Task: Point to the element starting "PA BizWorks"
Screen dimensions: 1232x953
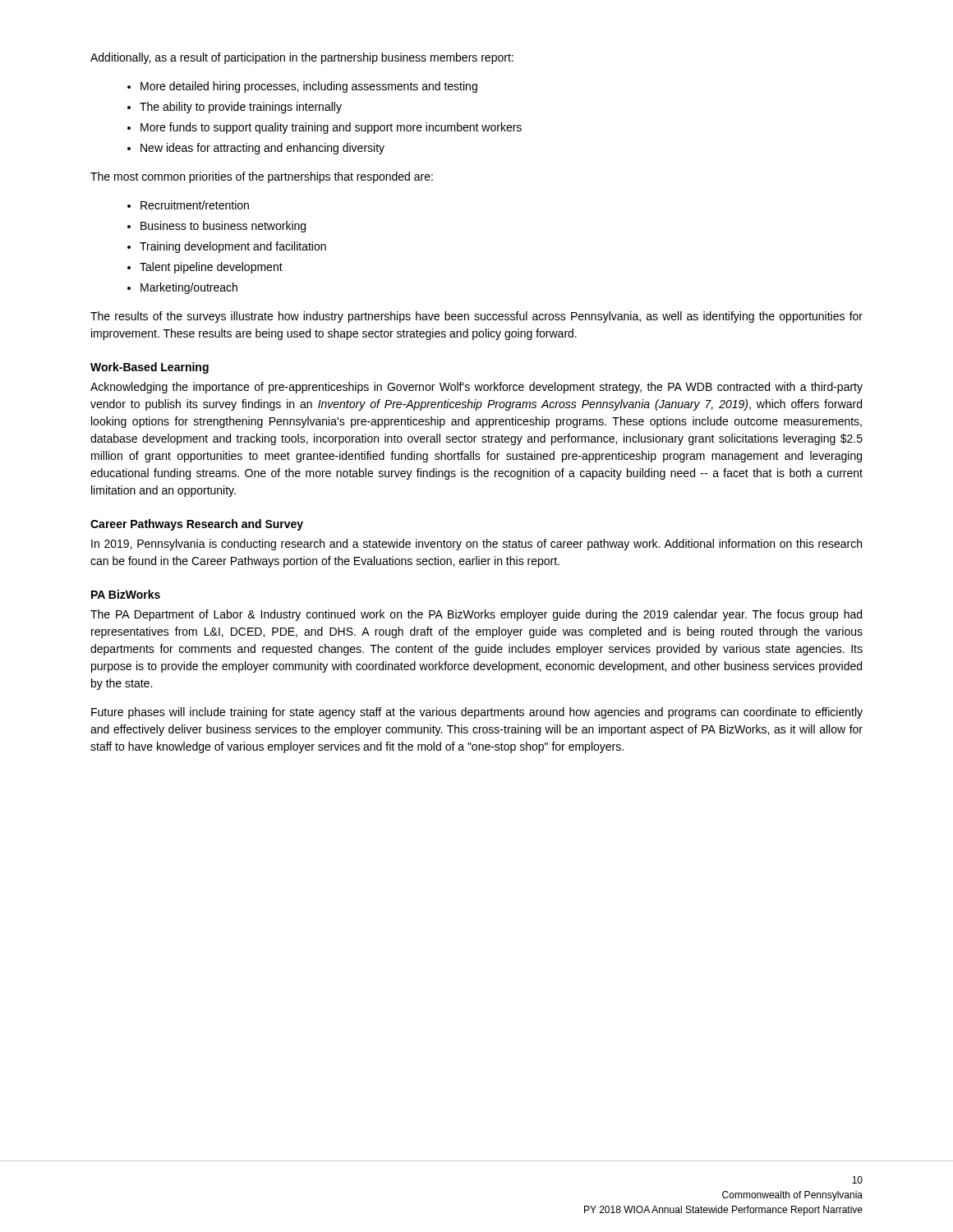Action: pyautogui.click(x=125, y=595)
